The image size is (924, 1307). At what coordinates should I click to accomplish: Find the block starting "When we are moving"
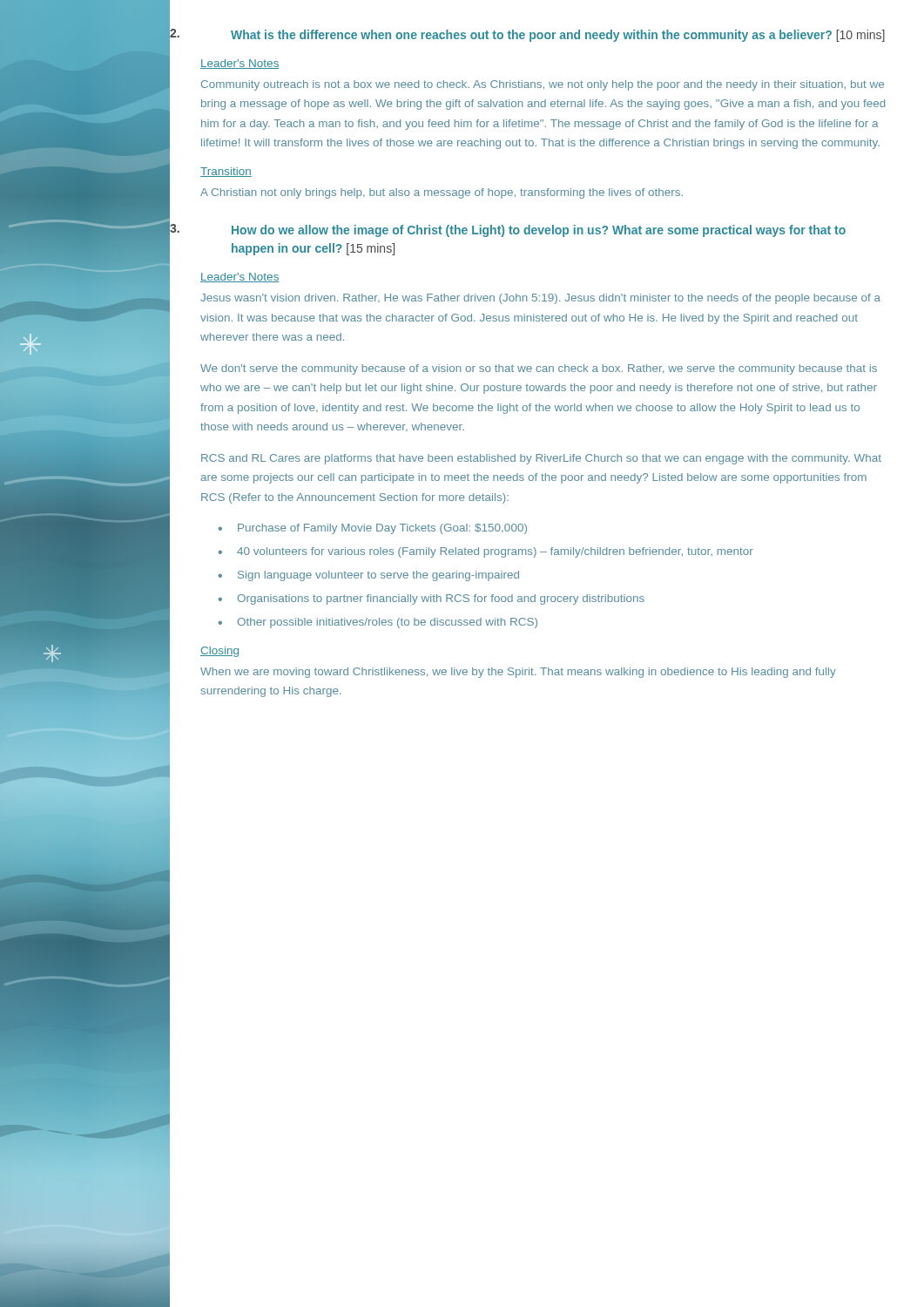click(x=518, y=681)
